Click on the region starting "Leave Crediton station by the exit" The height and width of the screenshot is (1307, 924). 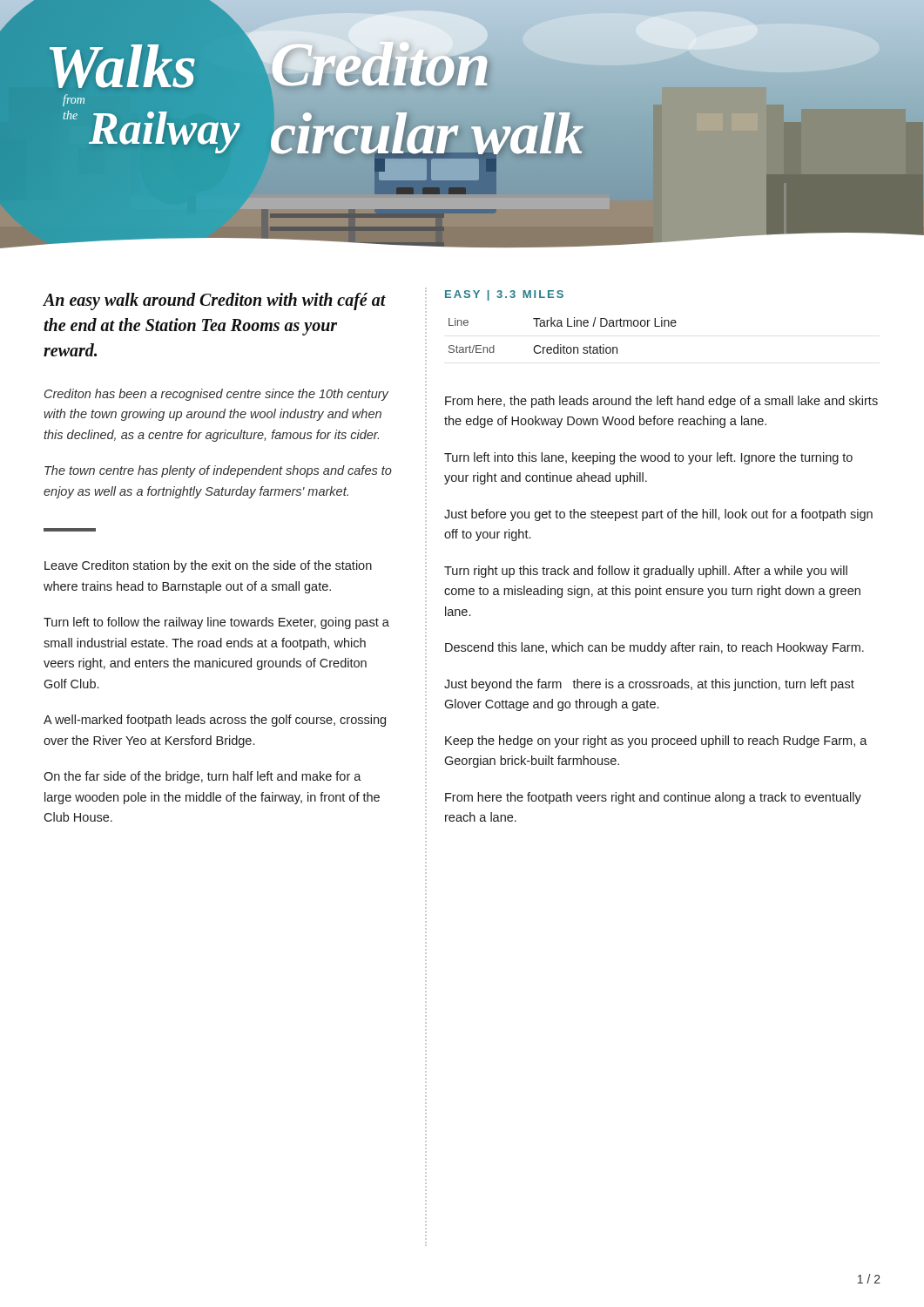208,576
